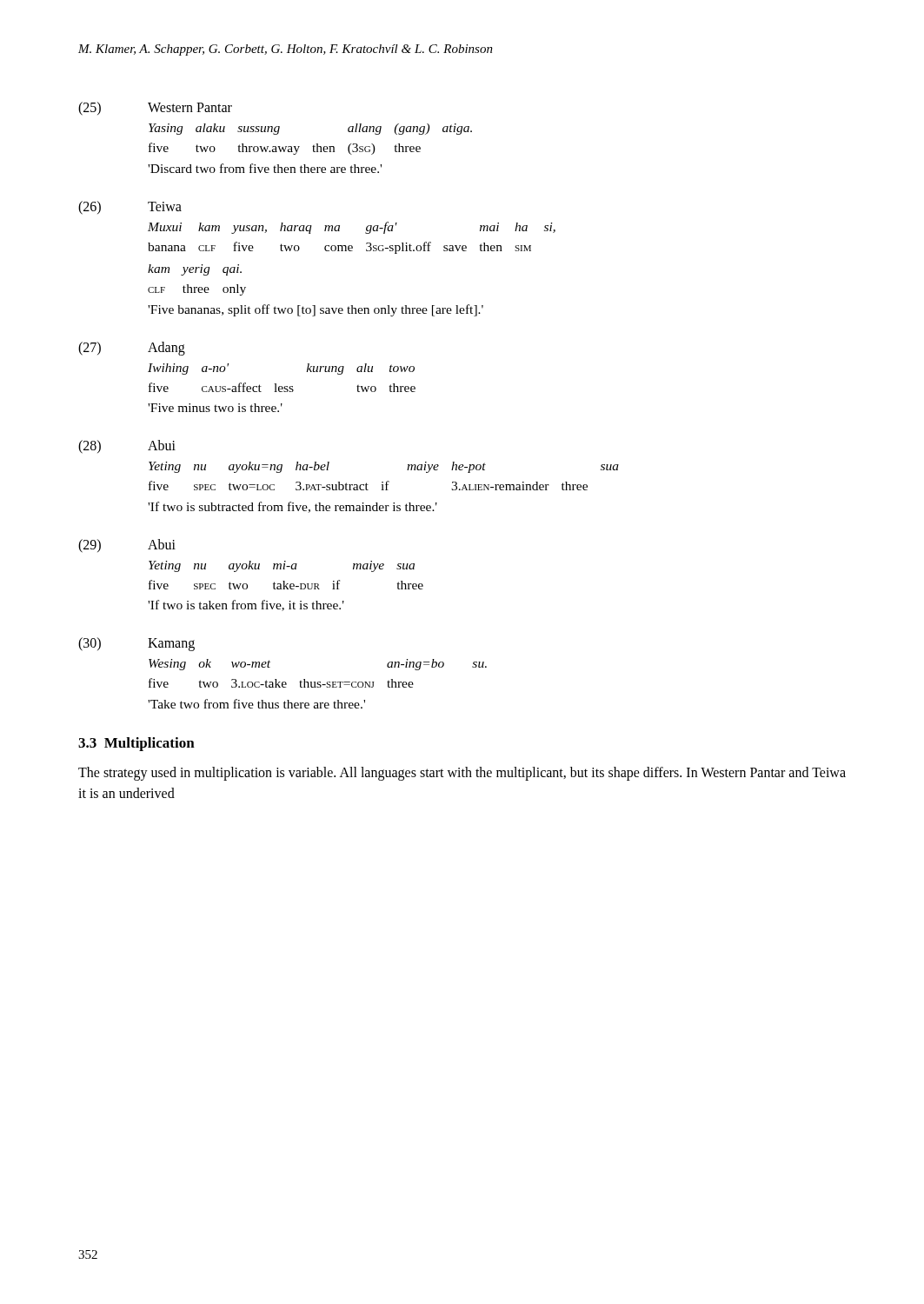Find the list item that reads "(25) Western Pantar Yasing alaku"
Viewport: 924px width, 1304px height.
point(462,138)
